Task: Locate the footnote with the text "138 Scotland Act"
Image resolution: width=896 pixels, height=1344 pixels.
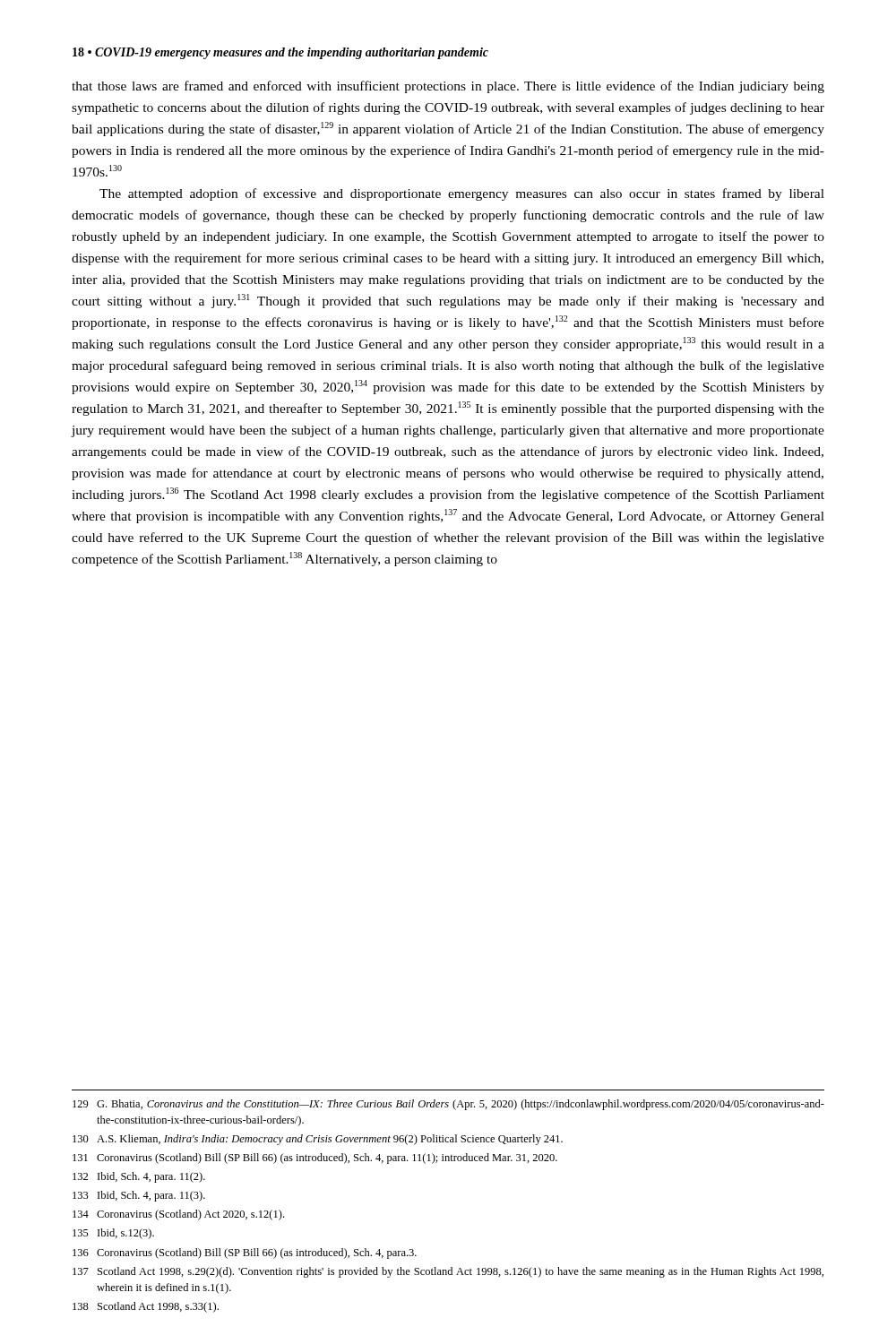Action: (146, 1307)
